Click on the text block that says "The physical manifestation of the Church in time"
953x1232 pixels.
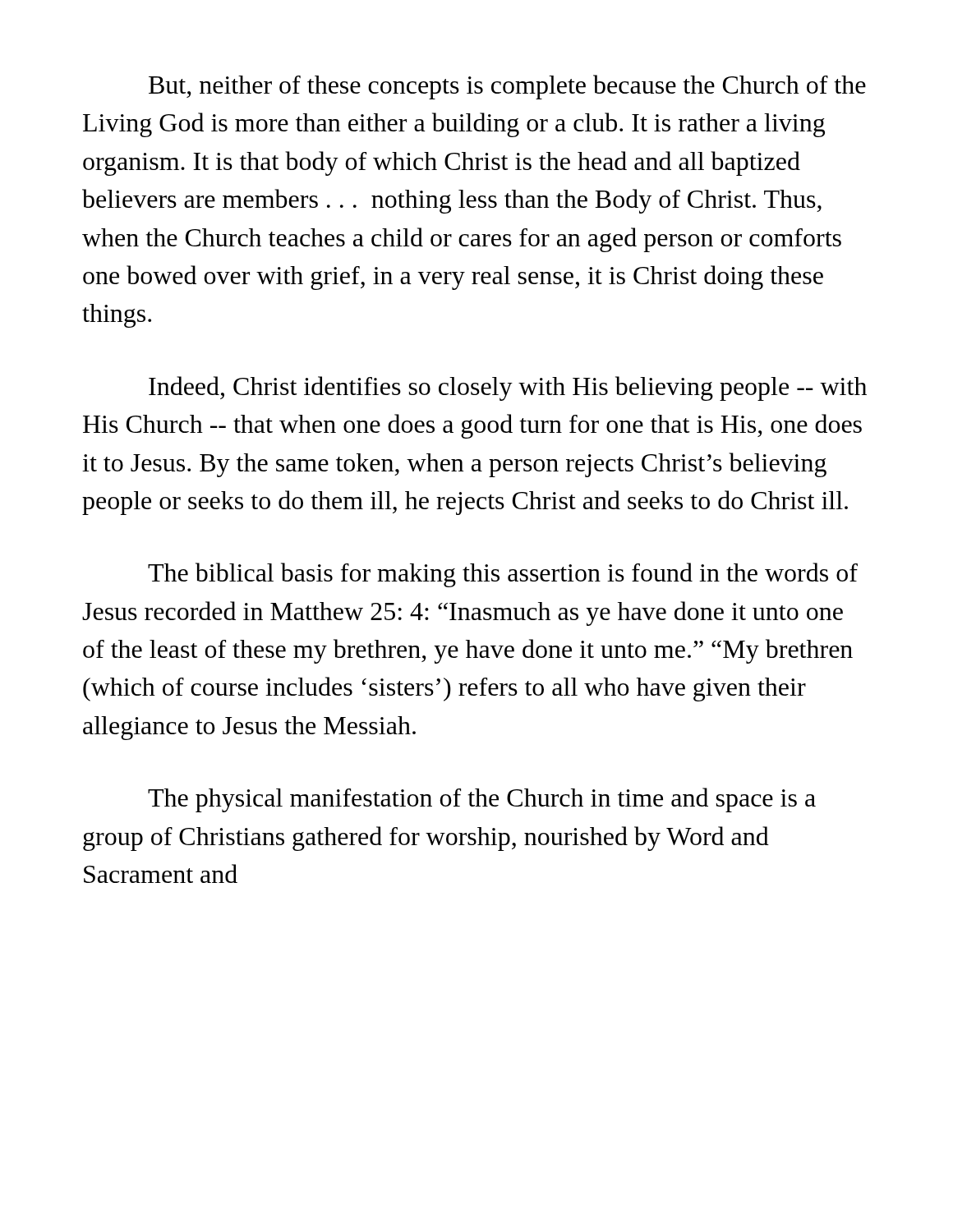(x=476, y=836)
